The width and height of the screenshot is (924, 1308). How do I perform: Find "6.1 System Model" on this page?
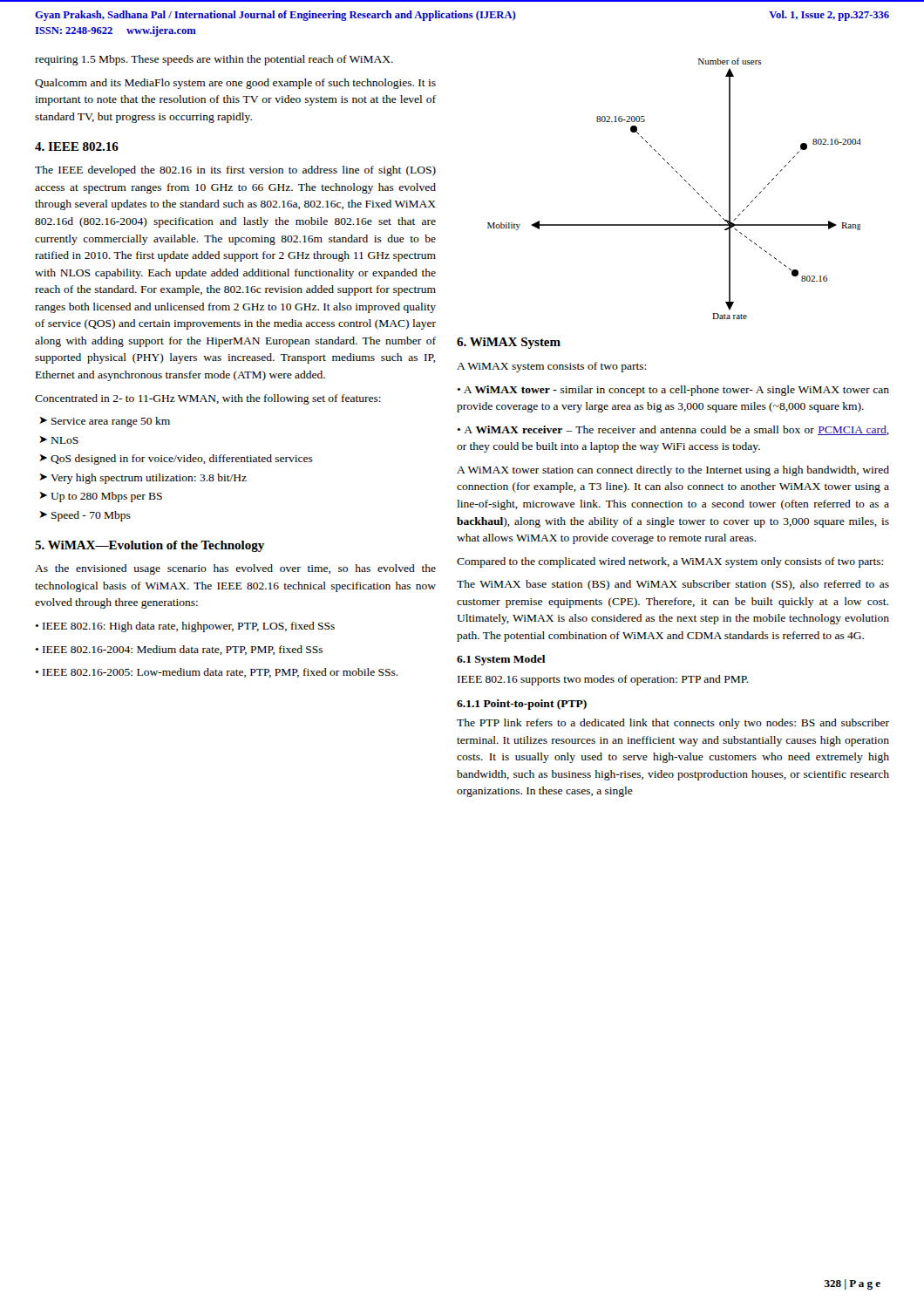(x=501, y=659)
